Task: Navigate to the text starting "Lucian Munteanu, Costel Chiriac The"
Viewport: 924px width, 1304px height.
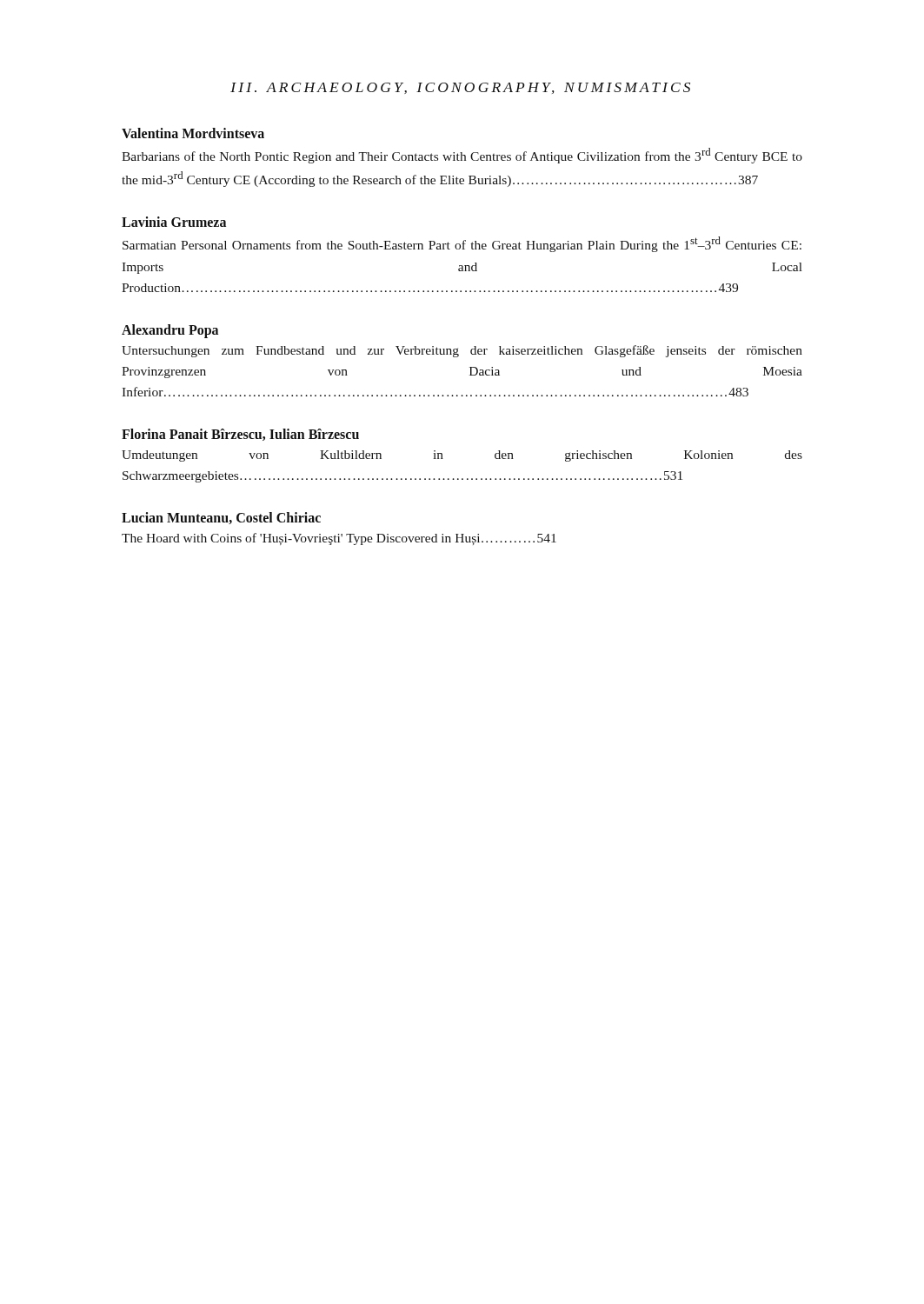Action: pos(462,529)
